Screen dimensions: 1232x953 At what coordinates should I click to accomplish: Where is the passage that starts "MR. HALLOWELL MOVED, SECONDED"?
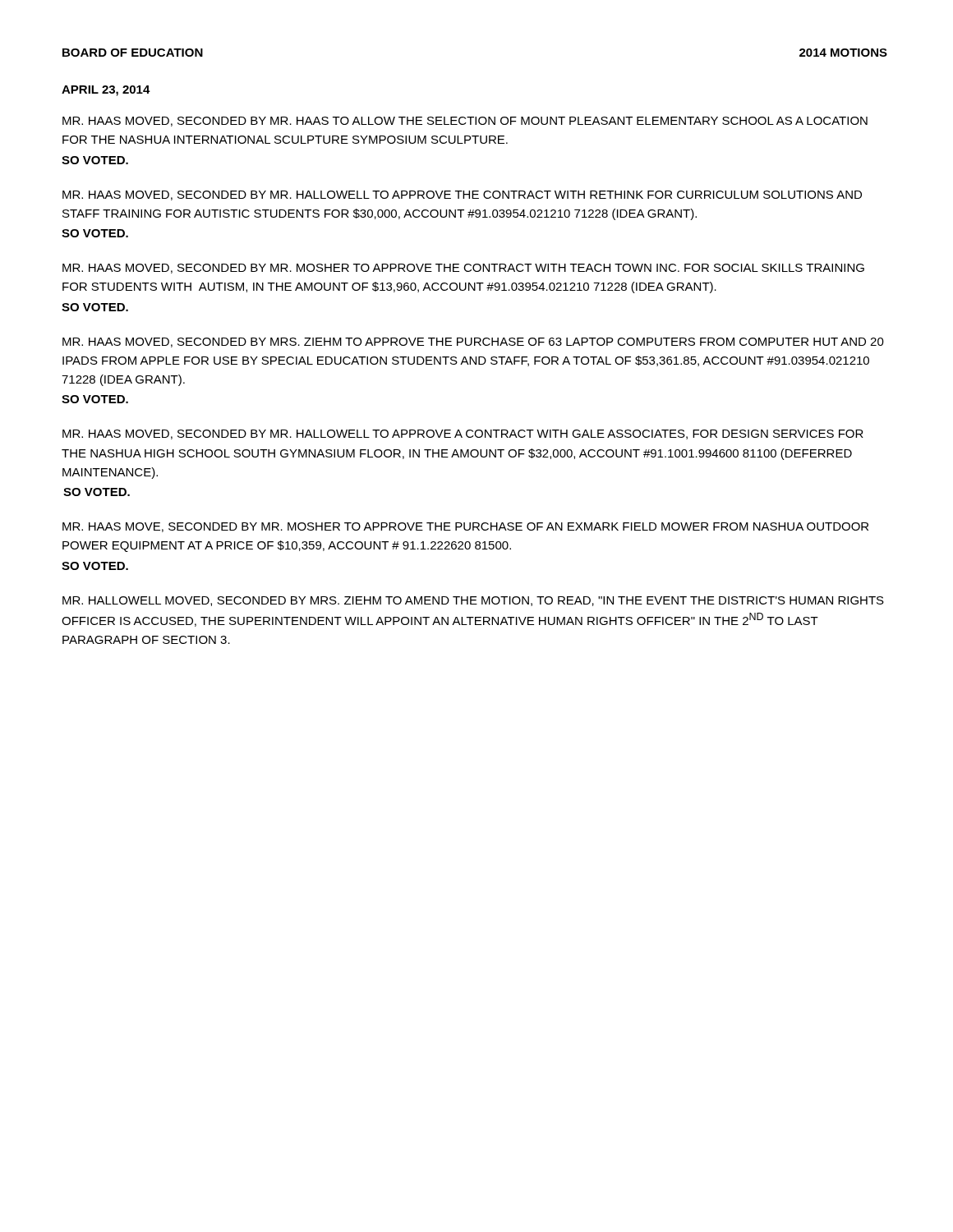pos(473,620)
